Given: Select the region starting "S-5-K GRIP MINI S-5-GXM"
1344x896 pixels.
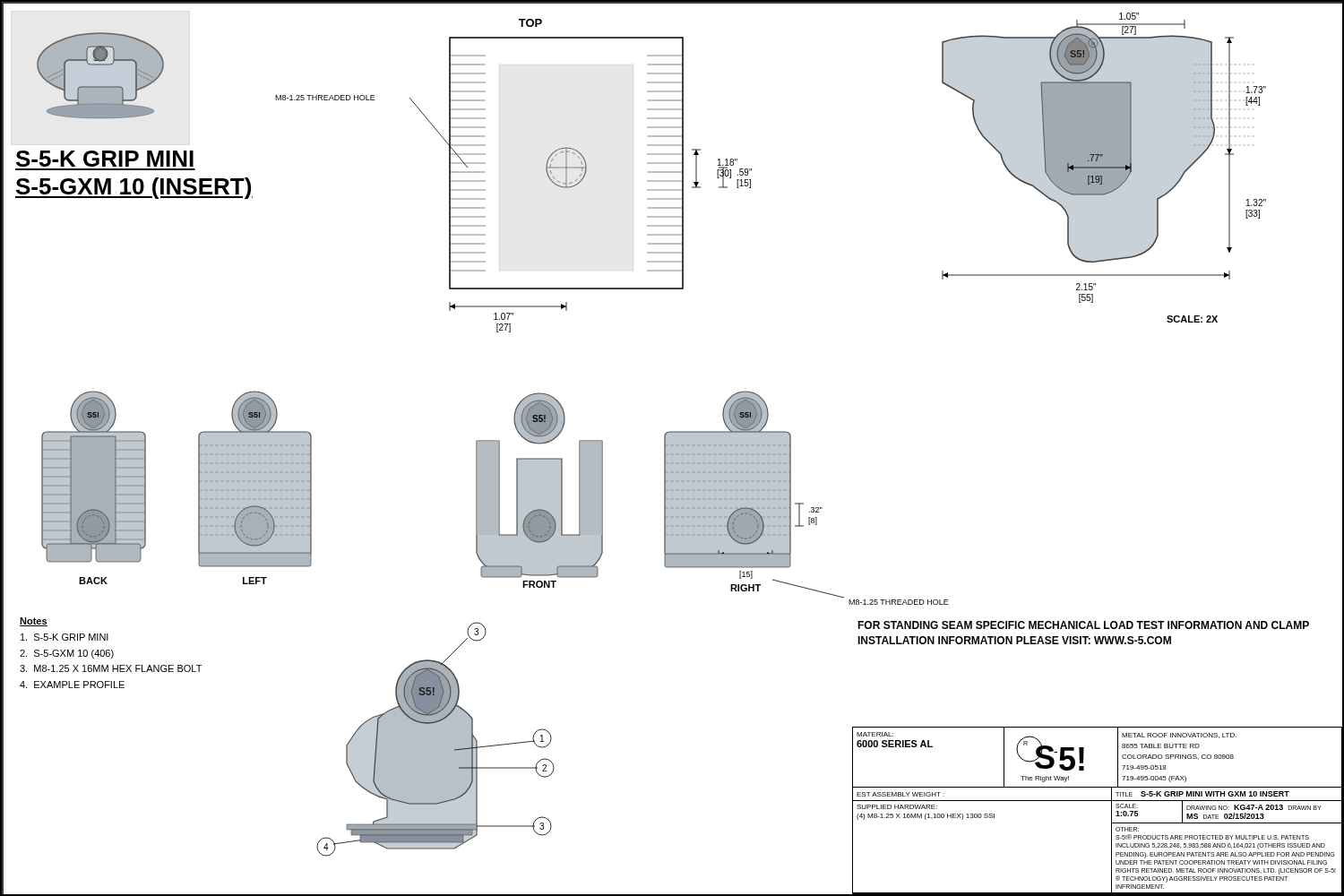Looking at the screenshot, I should pyautogui.click(x=141, y=173).
